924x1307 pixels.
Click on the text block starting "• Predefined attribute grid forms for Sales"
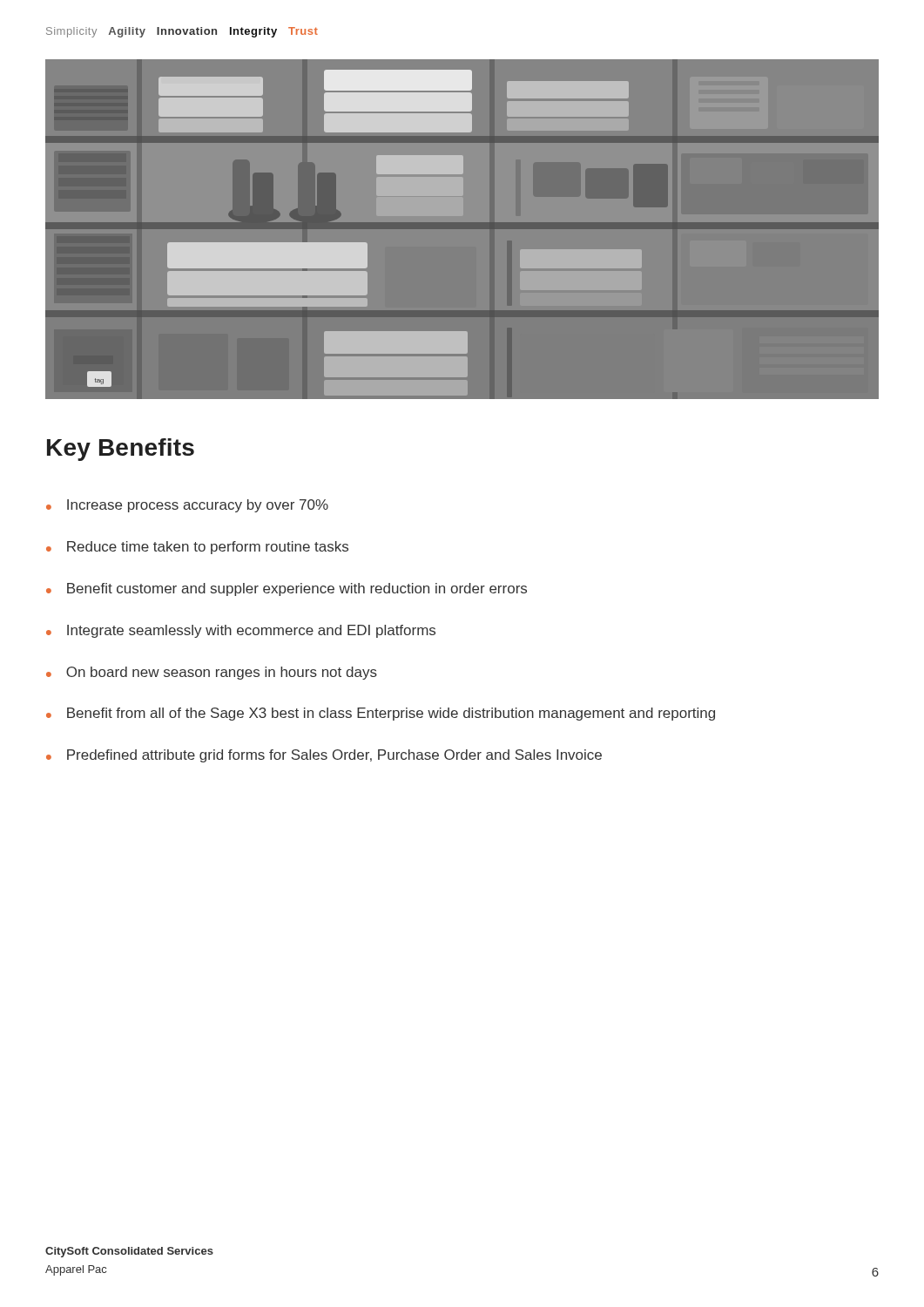[x=324, y=758]
